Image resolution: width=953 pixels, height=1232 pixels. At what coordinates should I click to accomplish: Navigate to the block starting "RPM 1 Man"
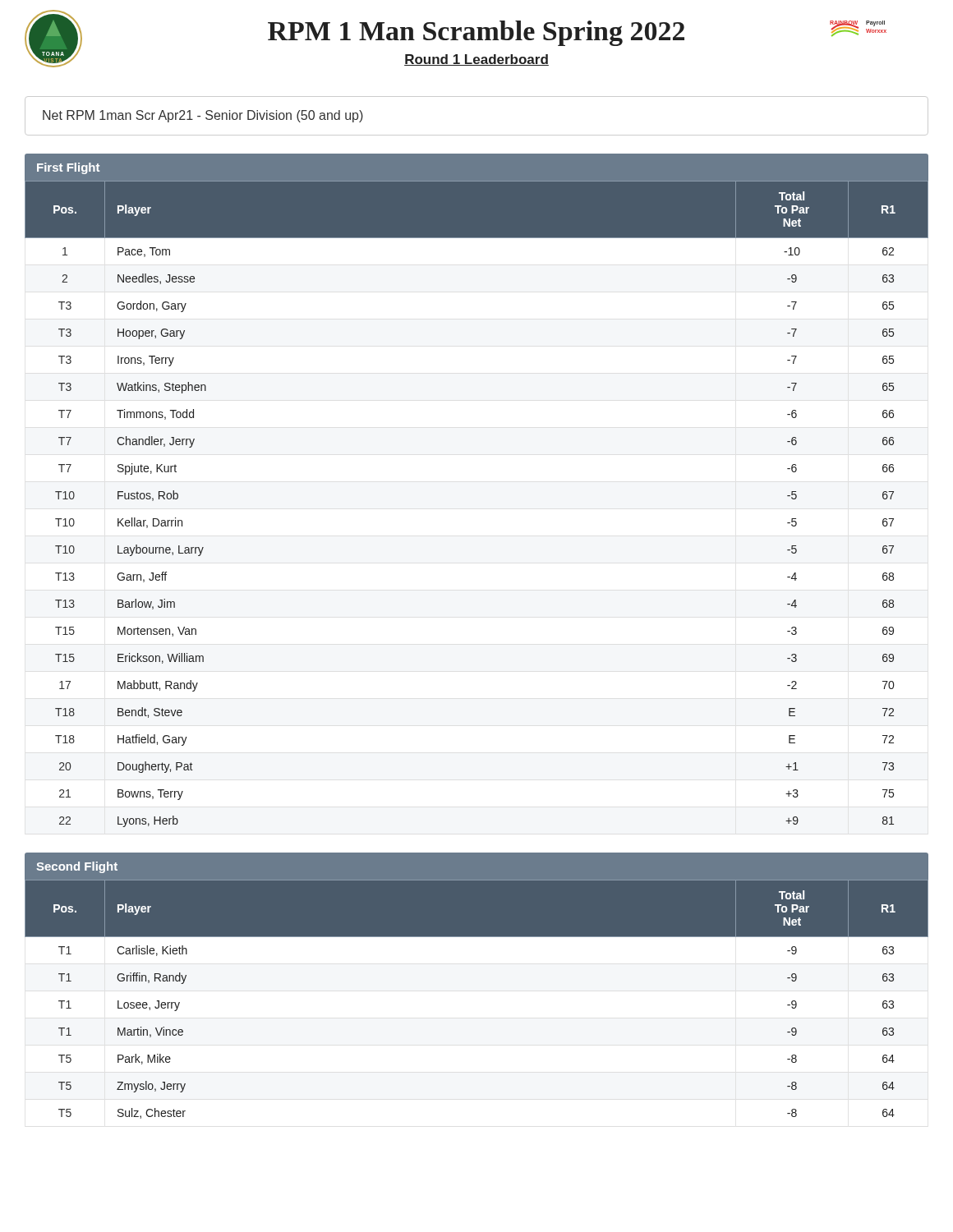tap(476, 31)
